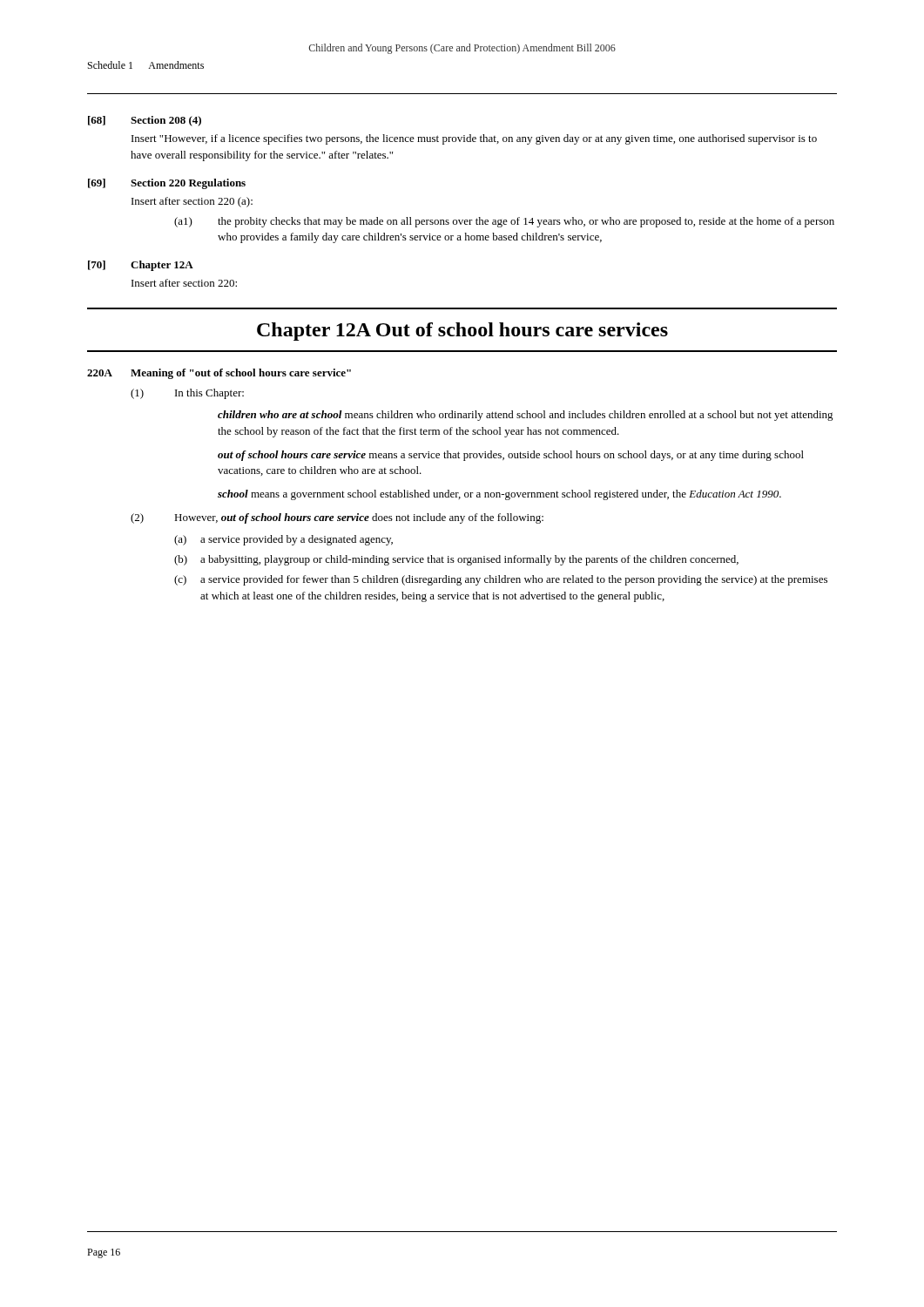The height and width of the screenshot is (1307, 924).
Task: Select the title
Action: [x=462, y=329]
